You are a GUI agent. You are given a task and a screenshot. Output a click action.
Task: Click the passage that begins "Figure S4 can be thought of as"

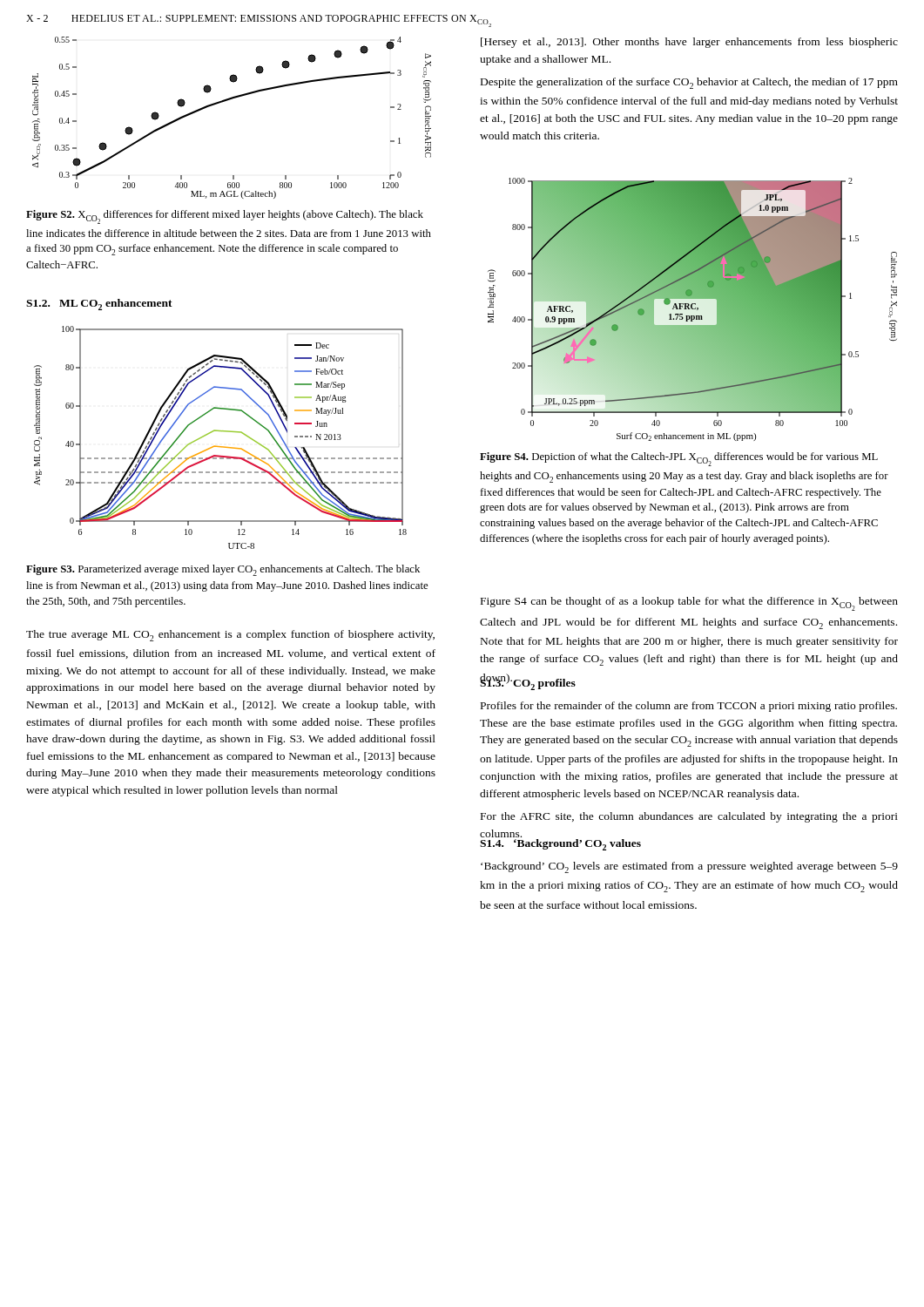[x=689, y=639]
